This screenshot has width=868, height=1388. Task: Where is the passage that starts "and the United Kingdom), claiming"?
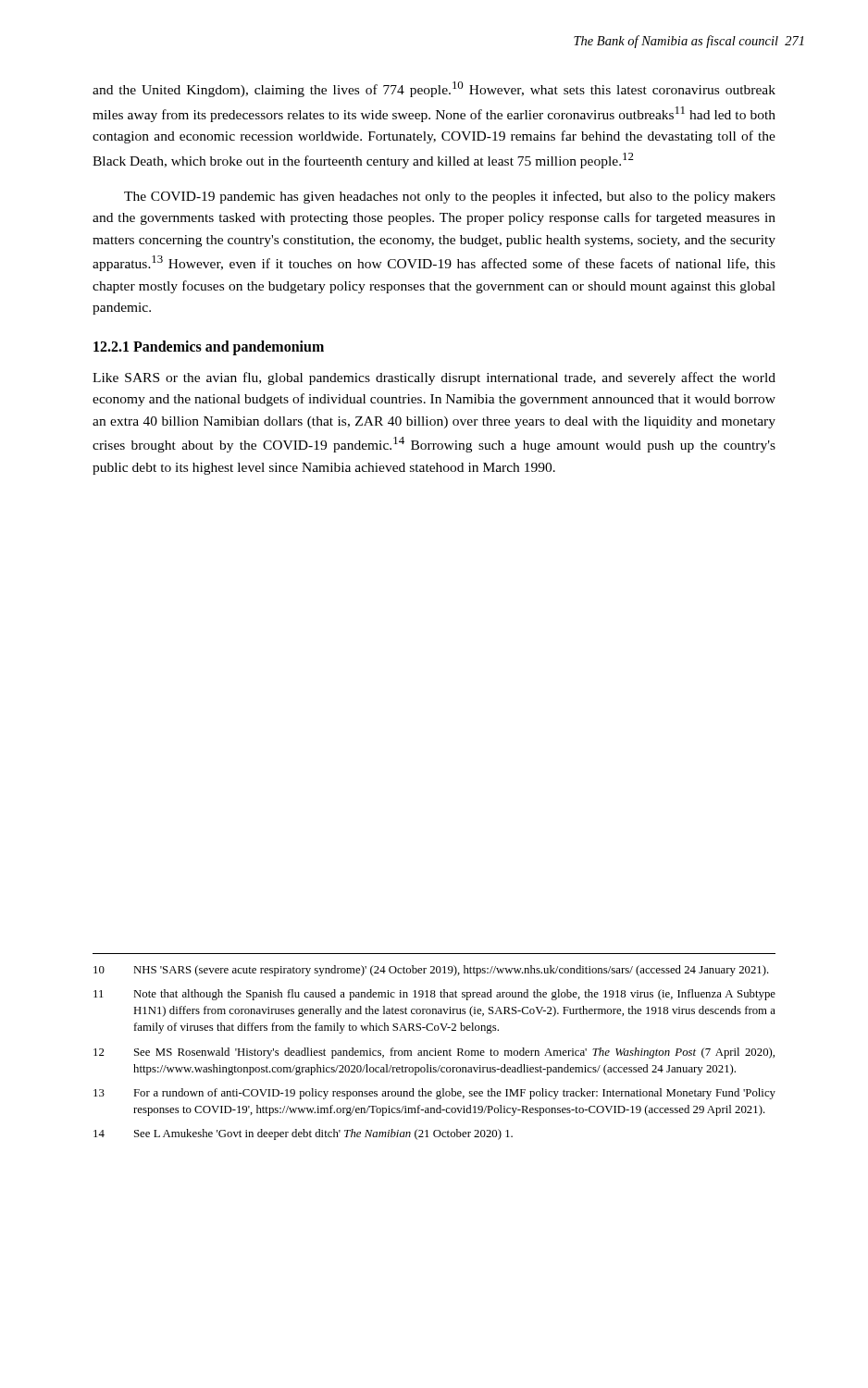(x=434, y=124)
